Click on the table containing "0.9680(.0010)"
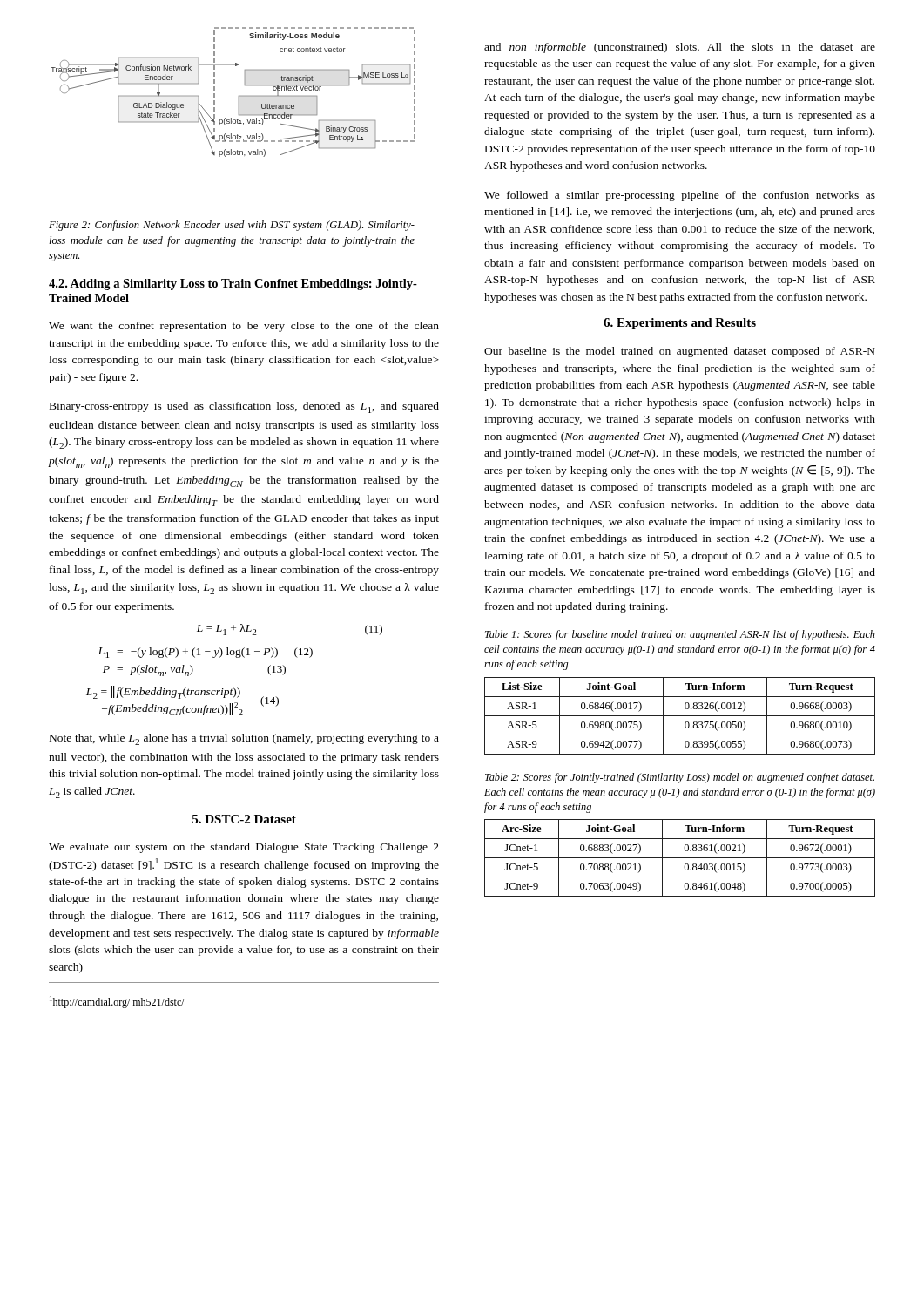The image size is (924, 1307). tap(680, 715)
